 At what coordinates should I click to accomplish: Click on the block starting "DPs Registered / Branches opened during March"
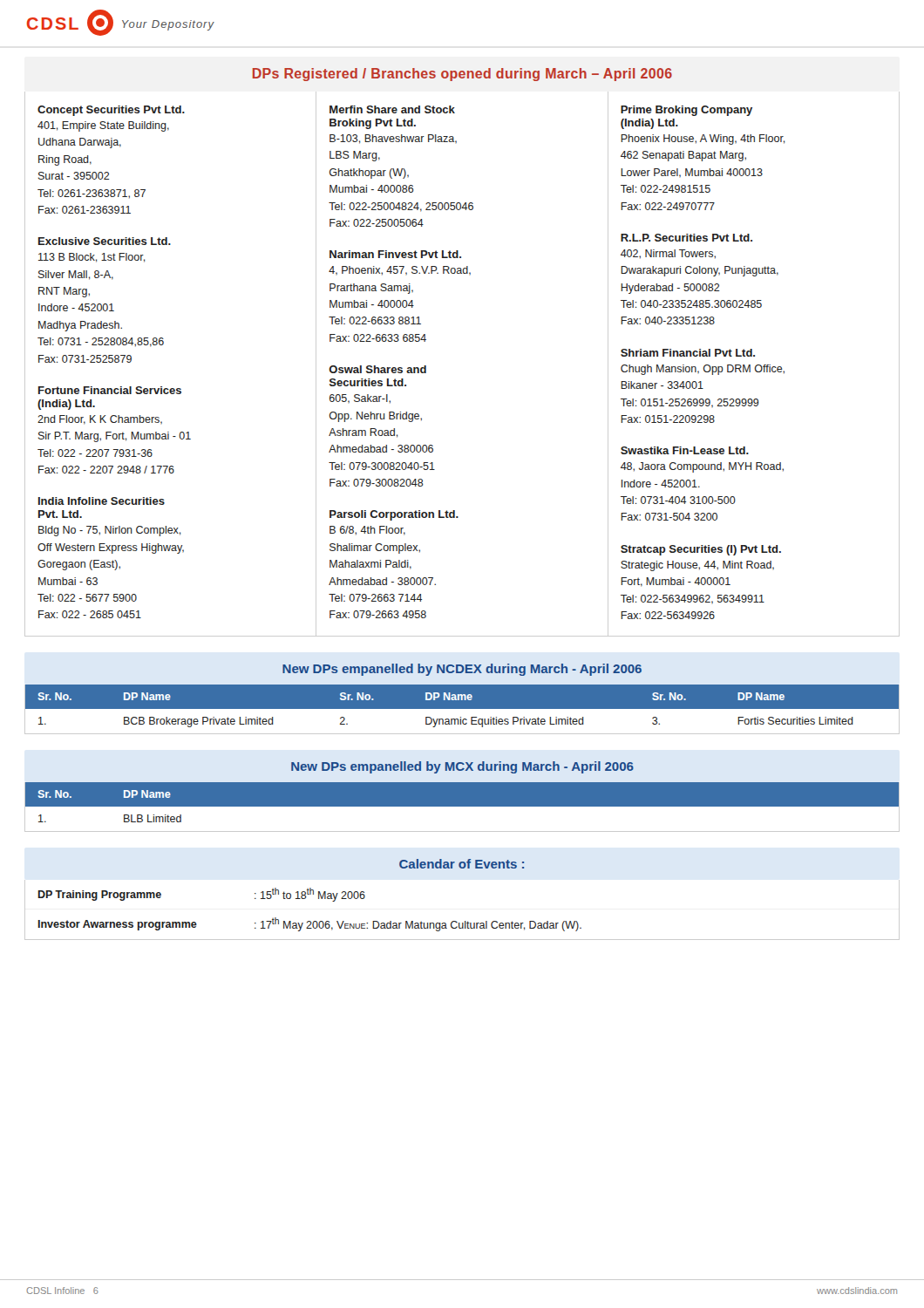pos(462,74)
